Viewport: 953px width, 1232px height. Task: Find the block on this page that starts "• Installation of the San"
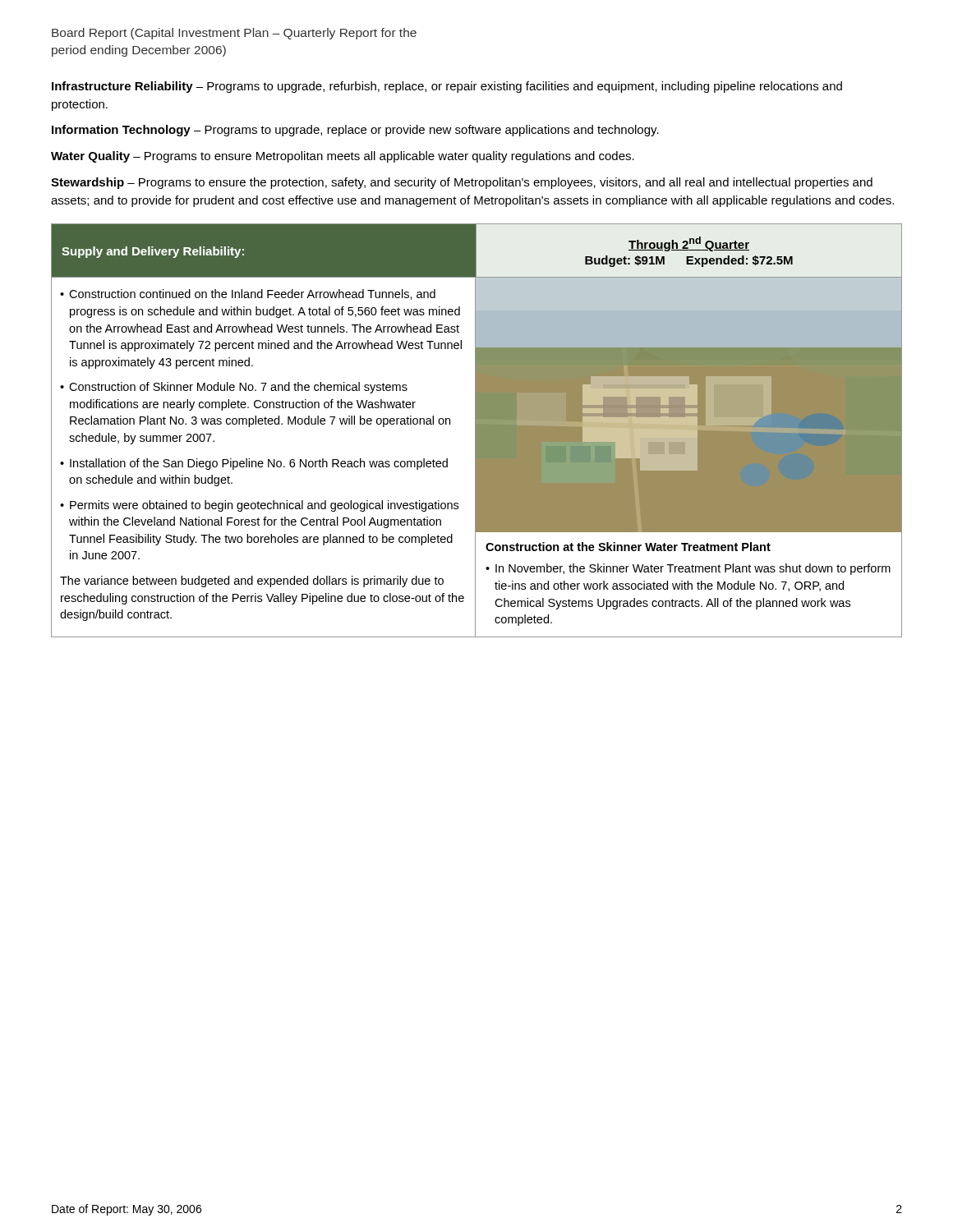tap(262, 472)
